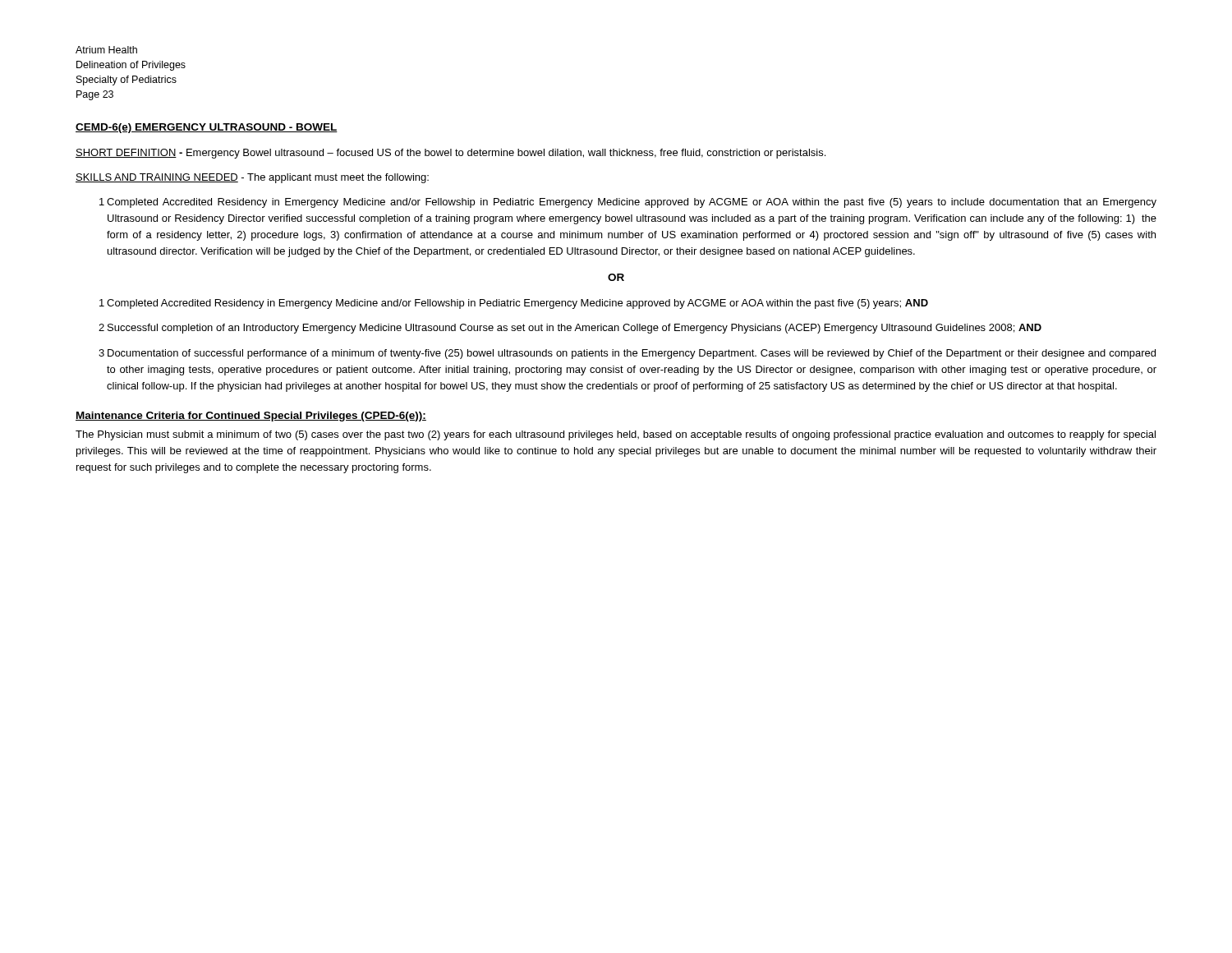The width and height of the screenshot is (1232, 953).
Task: Click the passage that begins "SHORT DEFINITION - Emergency Bowel ultrasound –"
Action: click(451, 152)
